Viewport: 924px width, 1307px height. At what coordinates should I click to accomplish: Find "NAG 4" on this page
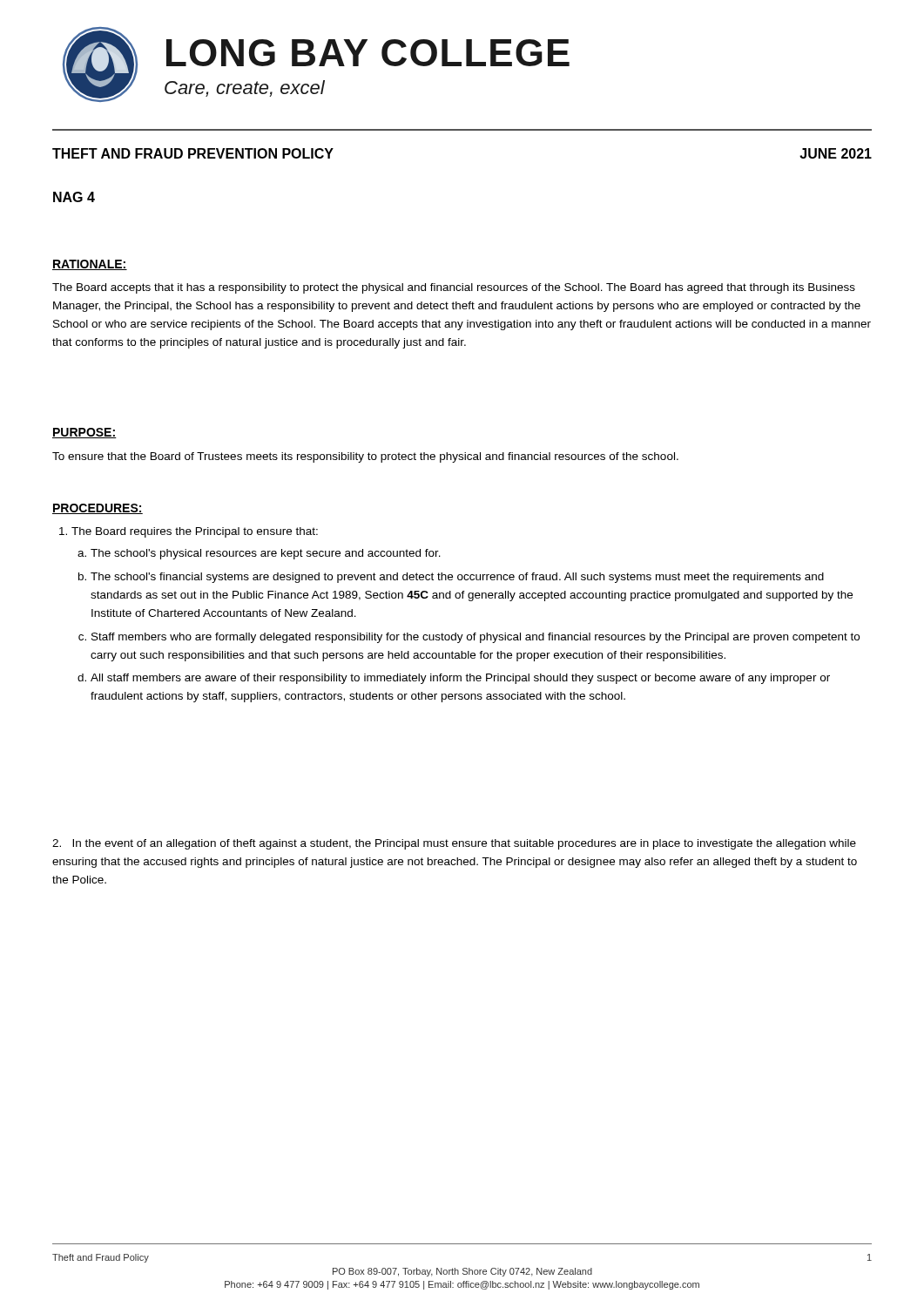(x=74, y=197)
